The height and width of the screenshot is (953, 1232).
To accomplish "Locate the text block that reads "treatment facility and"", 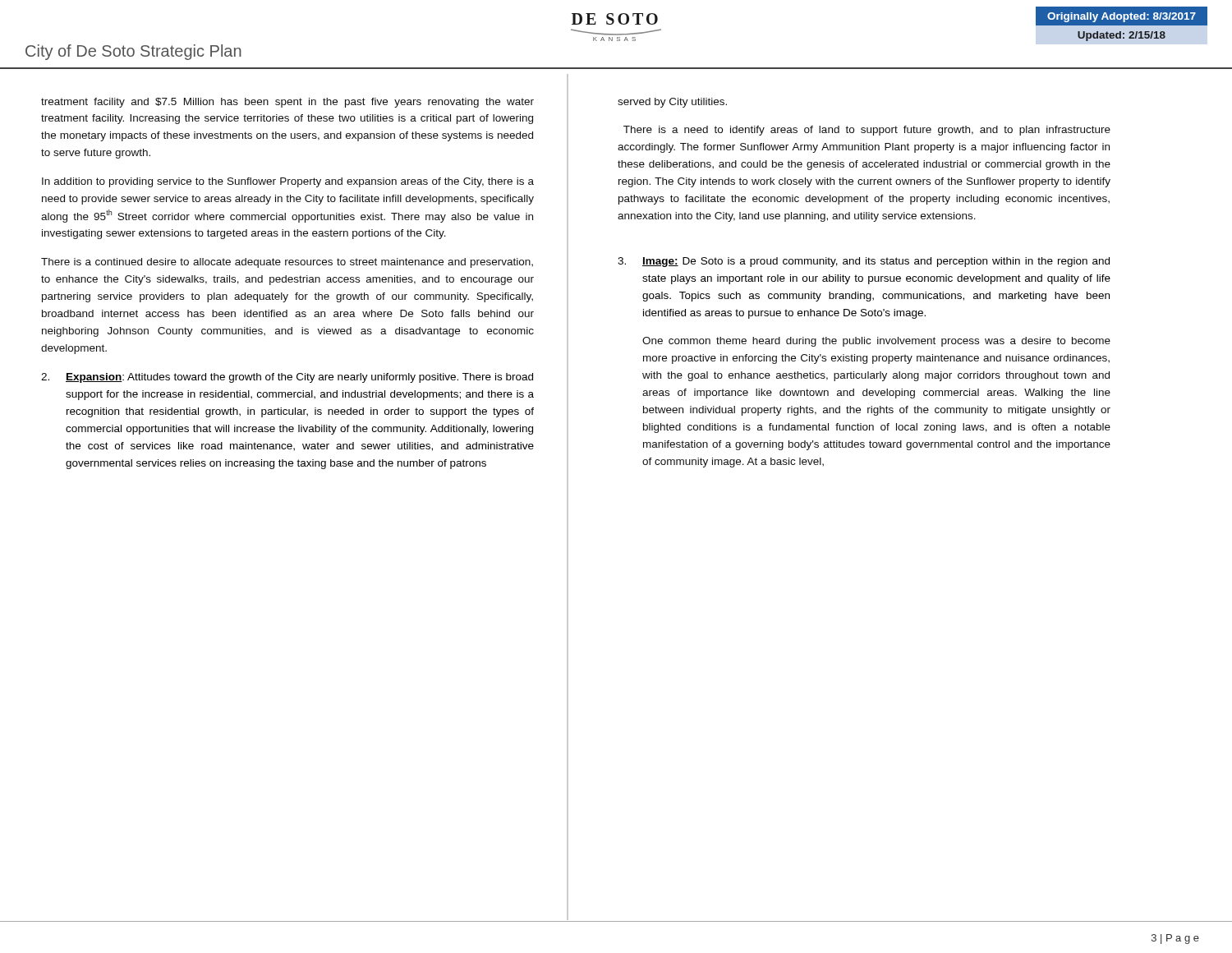I will (x=287, y=128).
